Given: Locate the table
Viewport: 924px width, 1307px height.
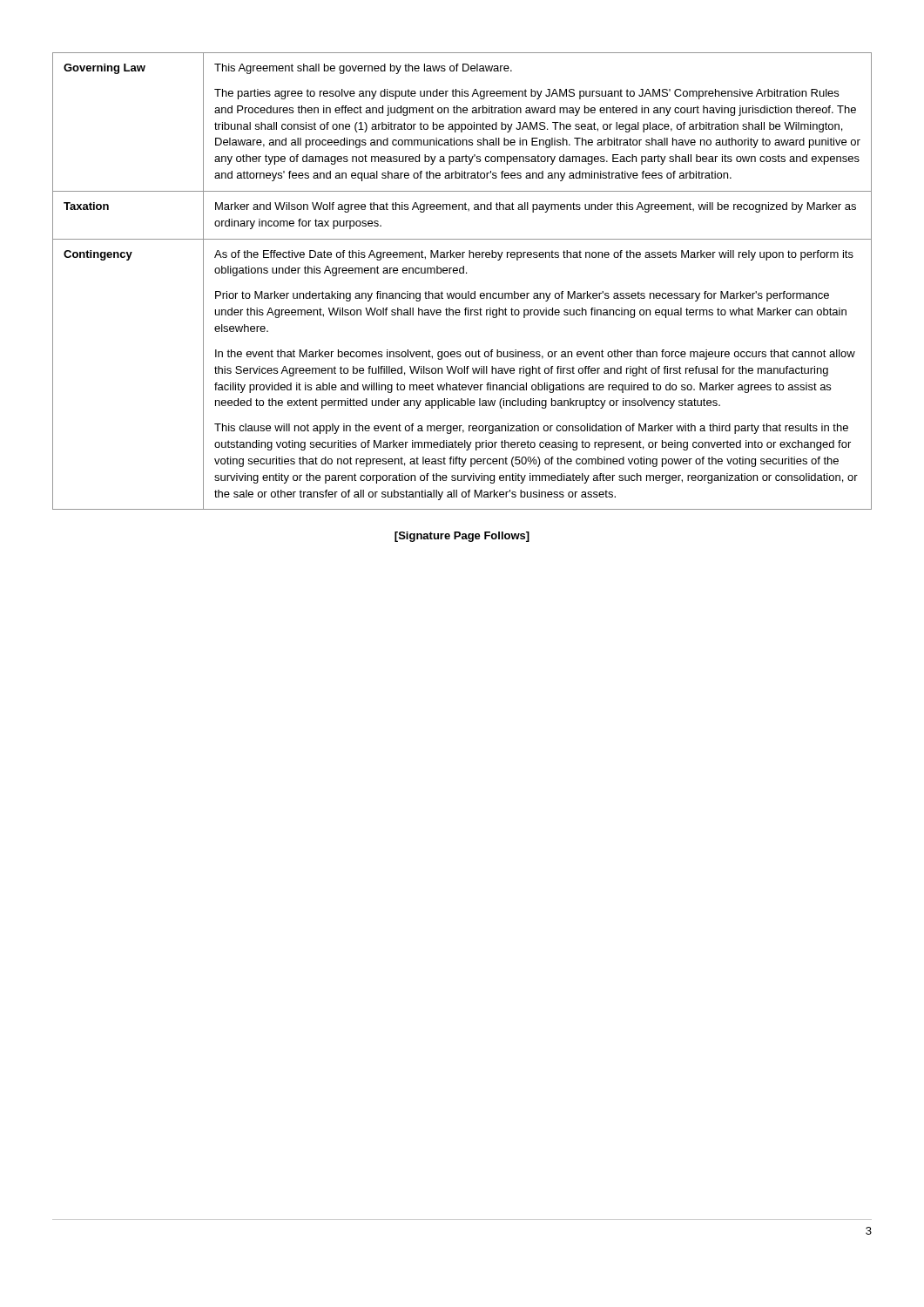Looking at the screenshot, I should tap(462, 281).
